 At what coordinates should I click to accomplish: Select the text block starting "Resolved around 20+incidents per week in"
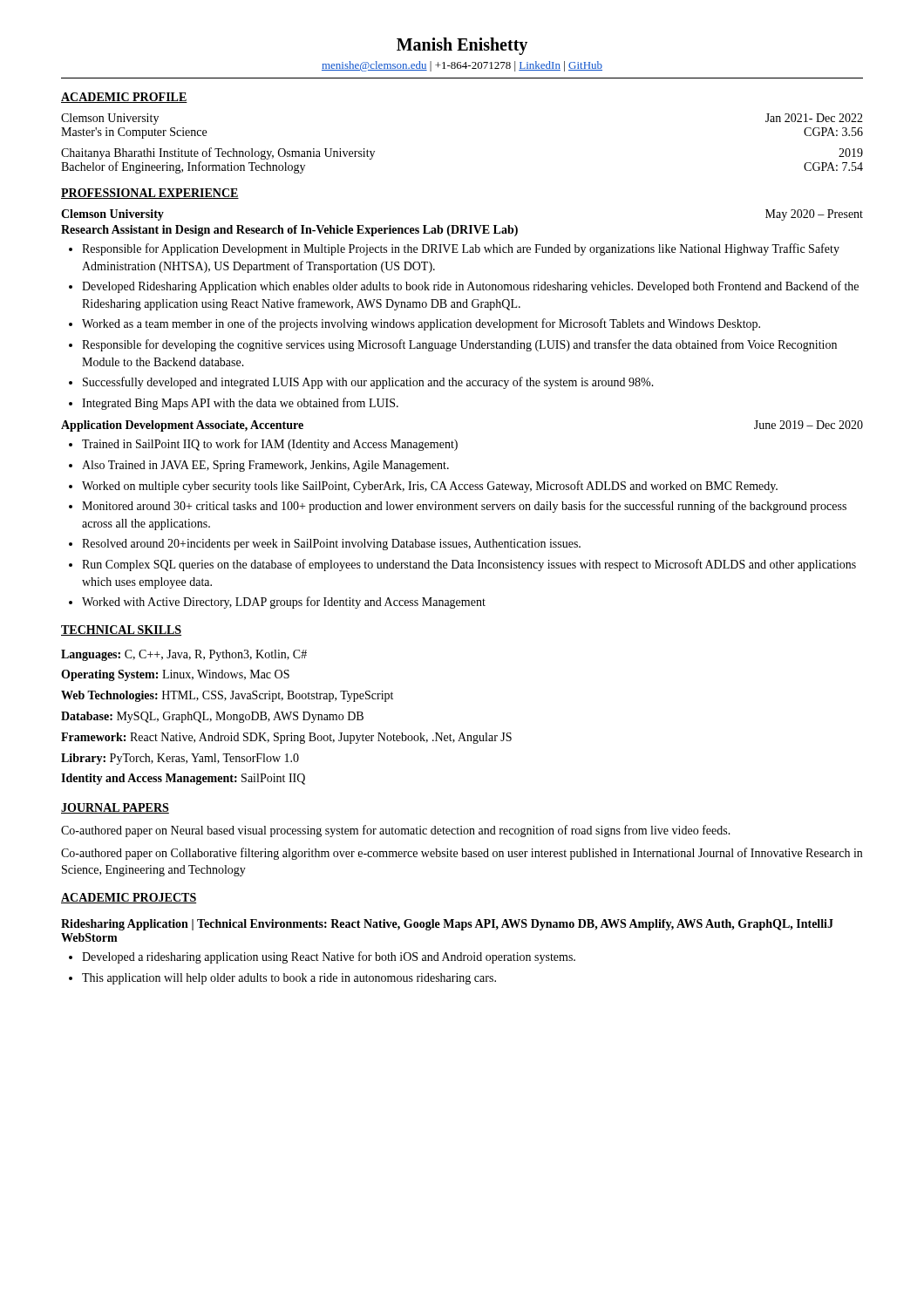(x=332, y=544)
